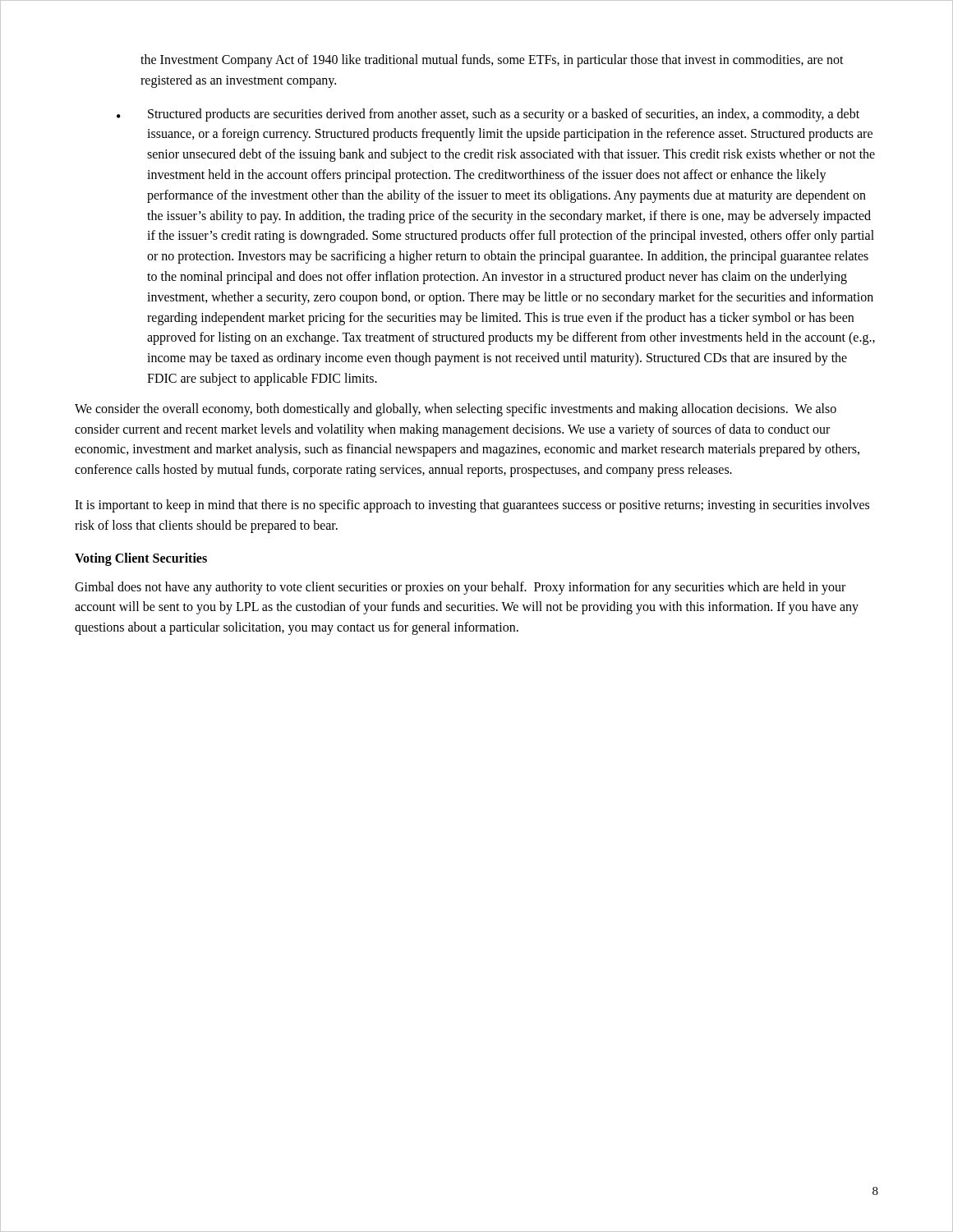This screenshot has height=1232, width=953.
Task: Click on the text block that says "Gimbal does not have any authority to vote"
Action: pos(467,607)
